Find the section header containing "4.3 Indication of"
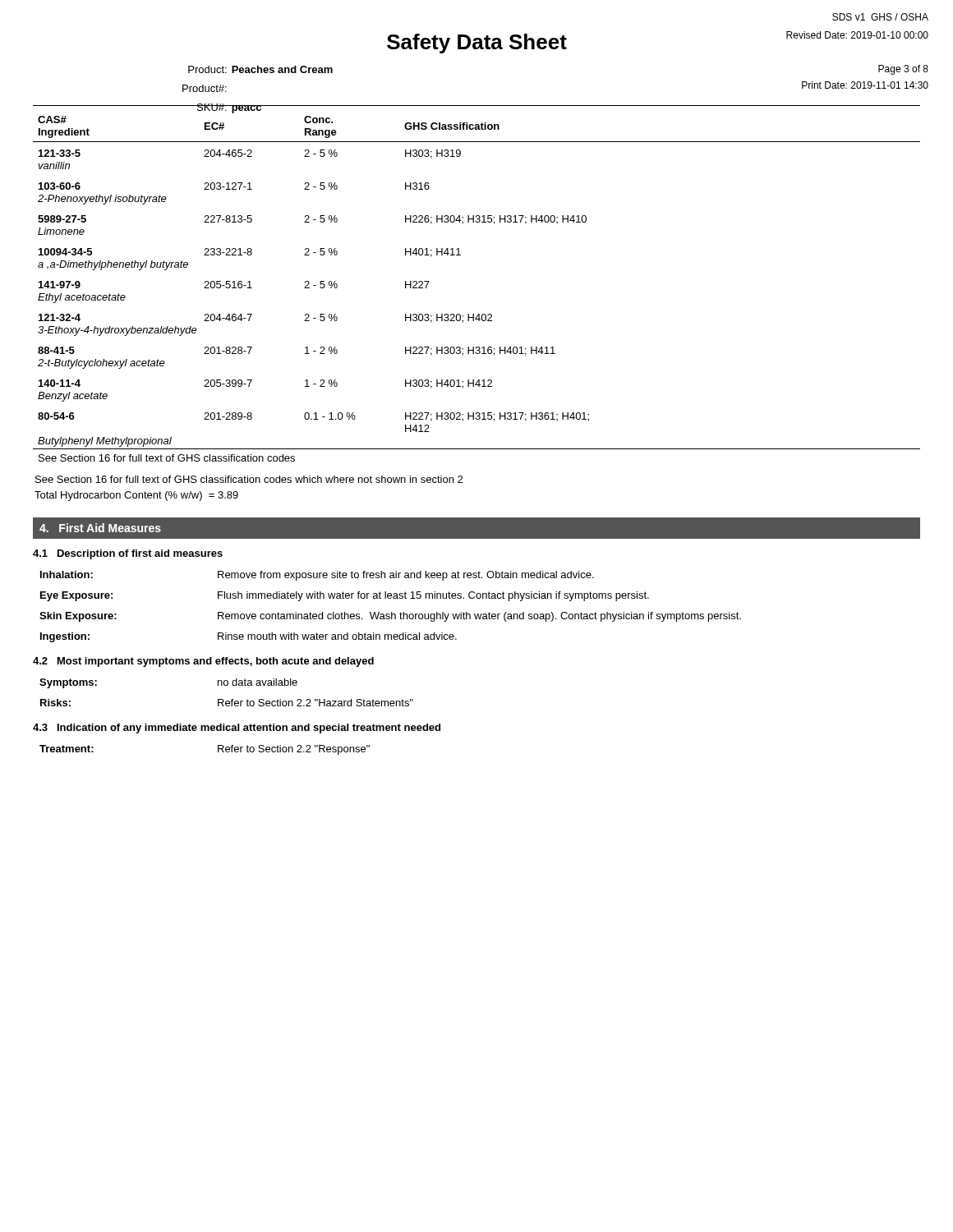The height and width of the screenshot is (1232, 953). click(237, 727)
